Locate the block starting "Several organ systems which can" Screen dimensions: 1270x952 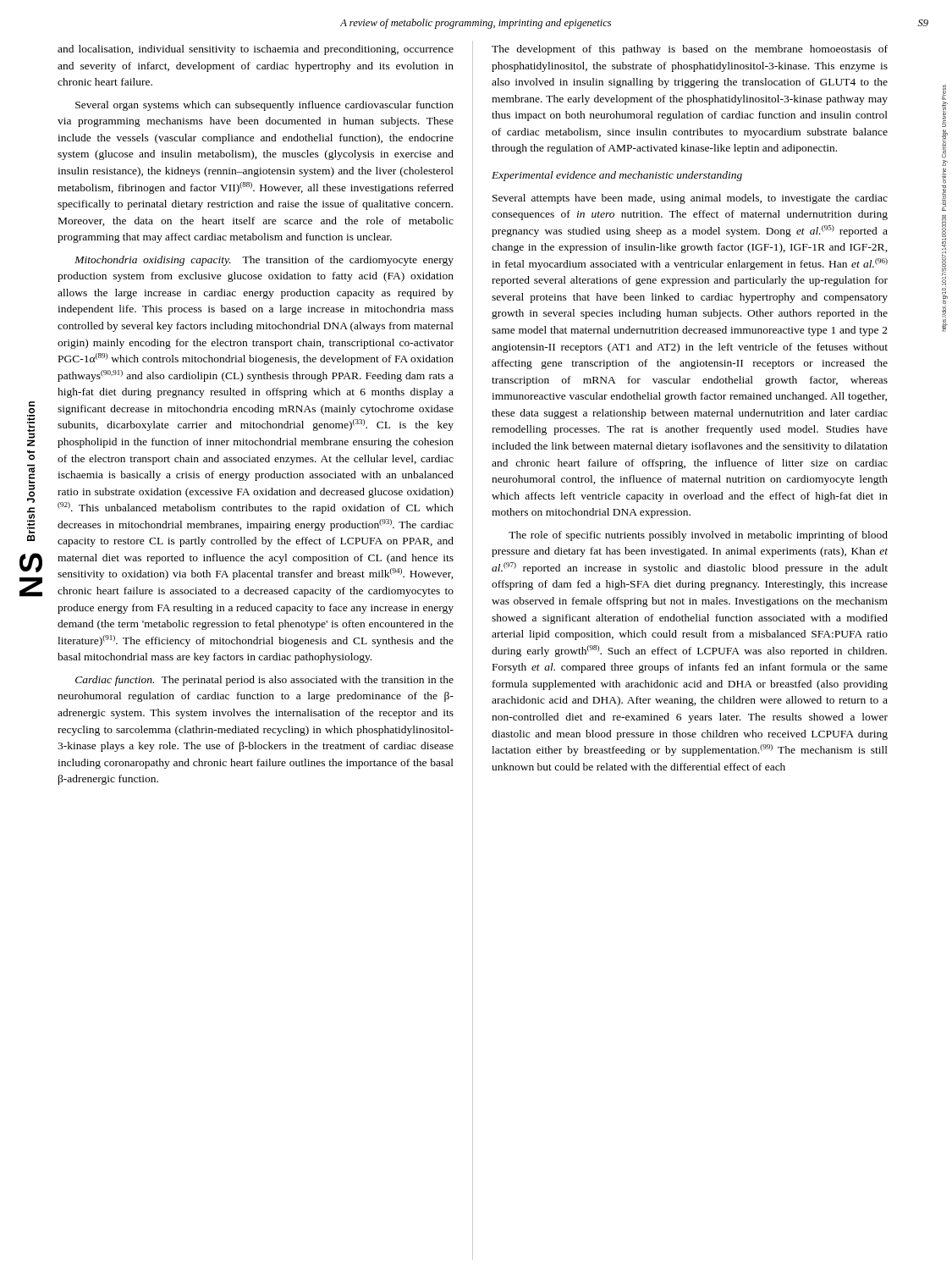[x=256, y=171]
